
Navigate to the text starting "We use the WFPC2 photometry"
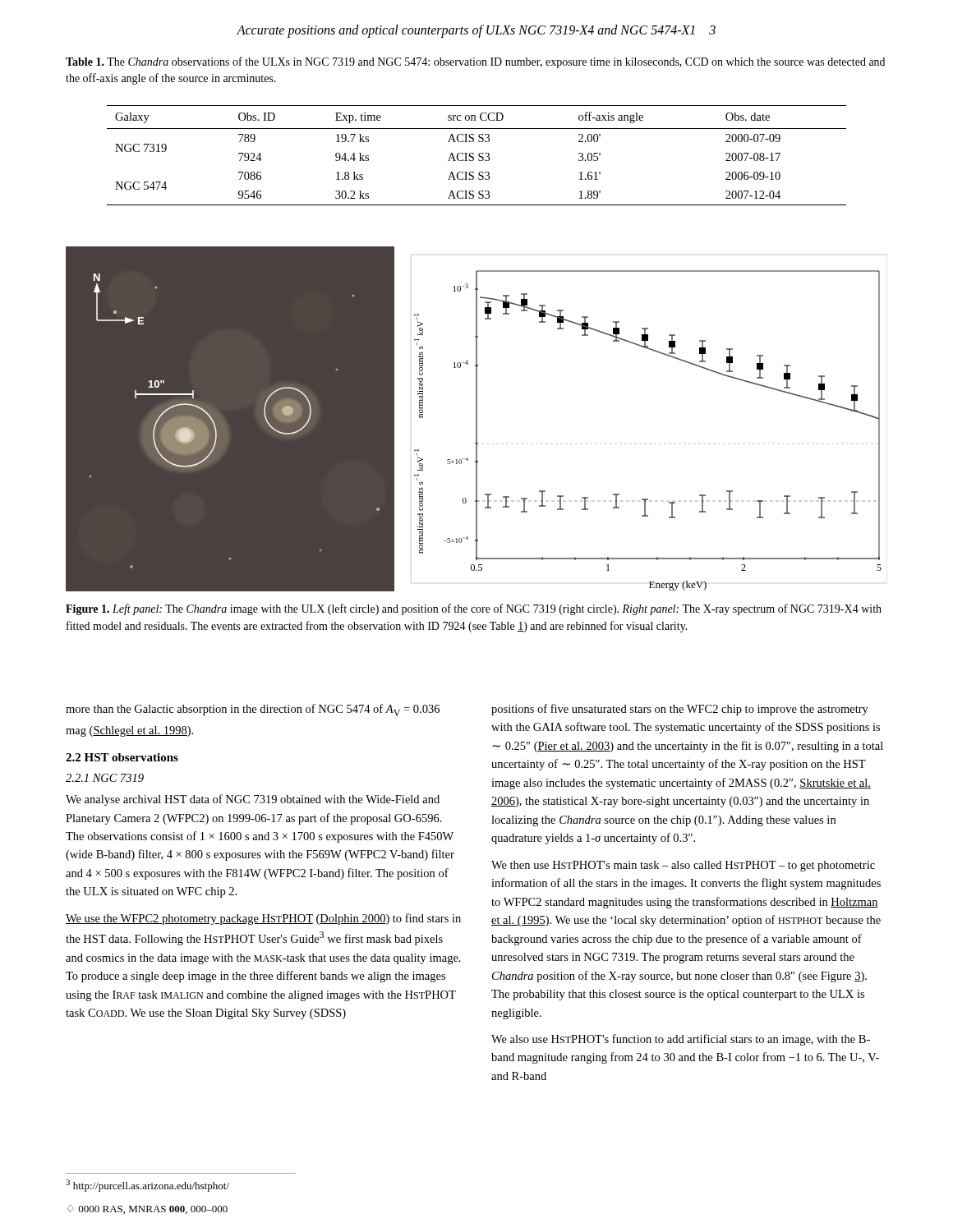click(x=264, y=965)
